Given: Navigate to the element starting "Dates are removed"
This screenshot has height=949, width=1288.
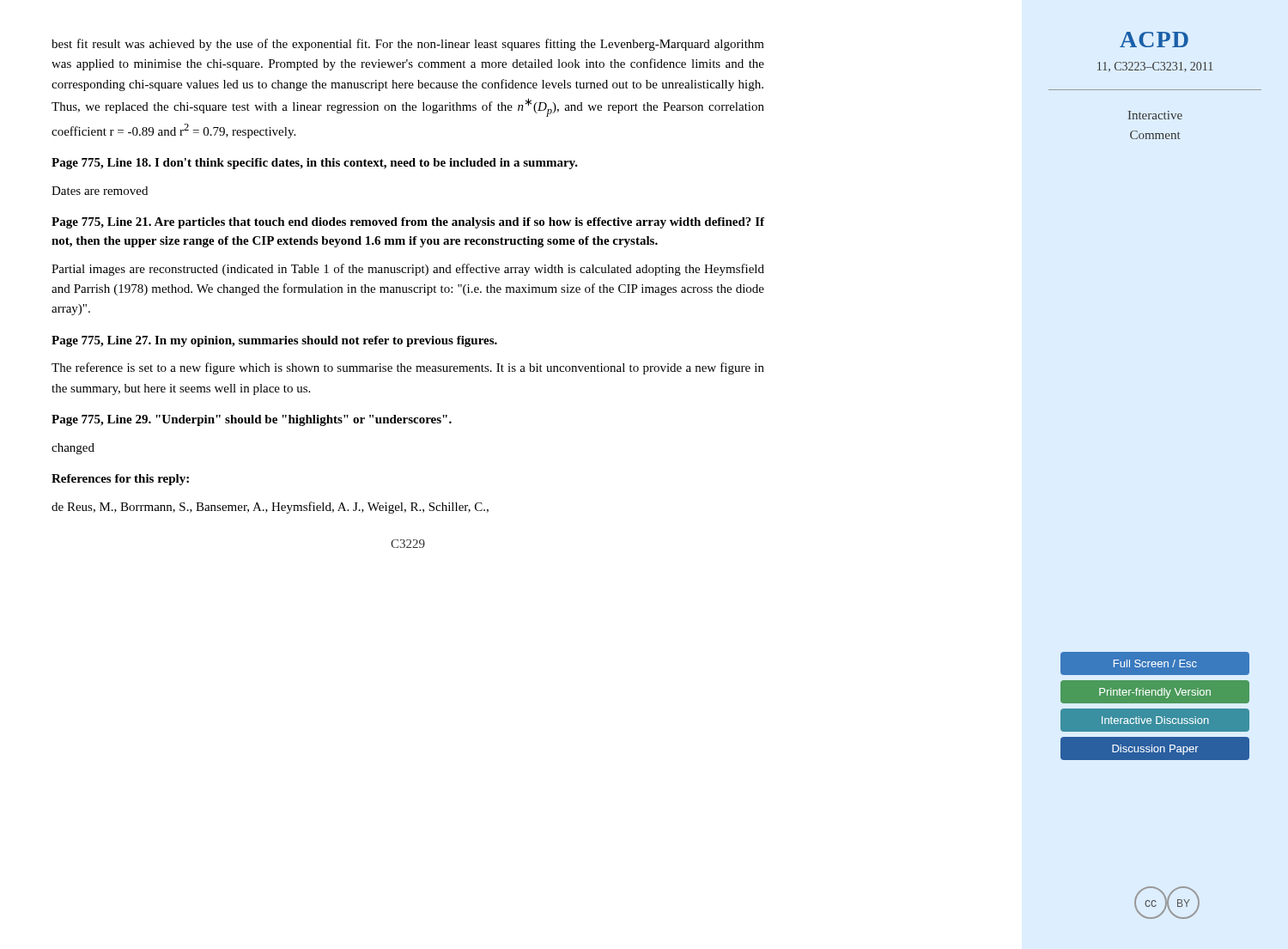Looking at the screenshot, I should click(x=100, y=191).
